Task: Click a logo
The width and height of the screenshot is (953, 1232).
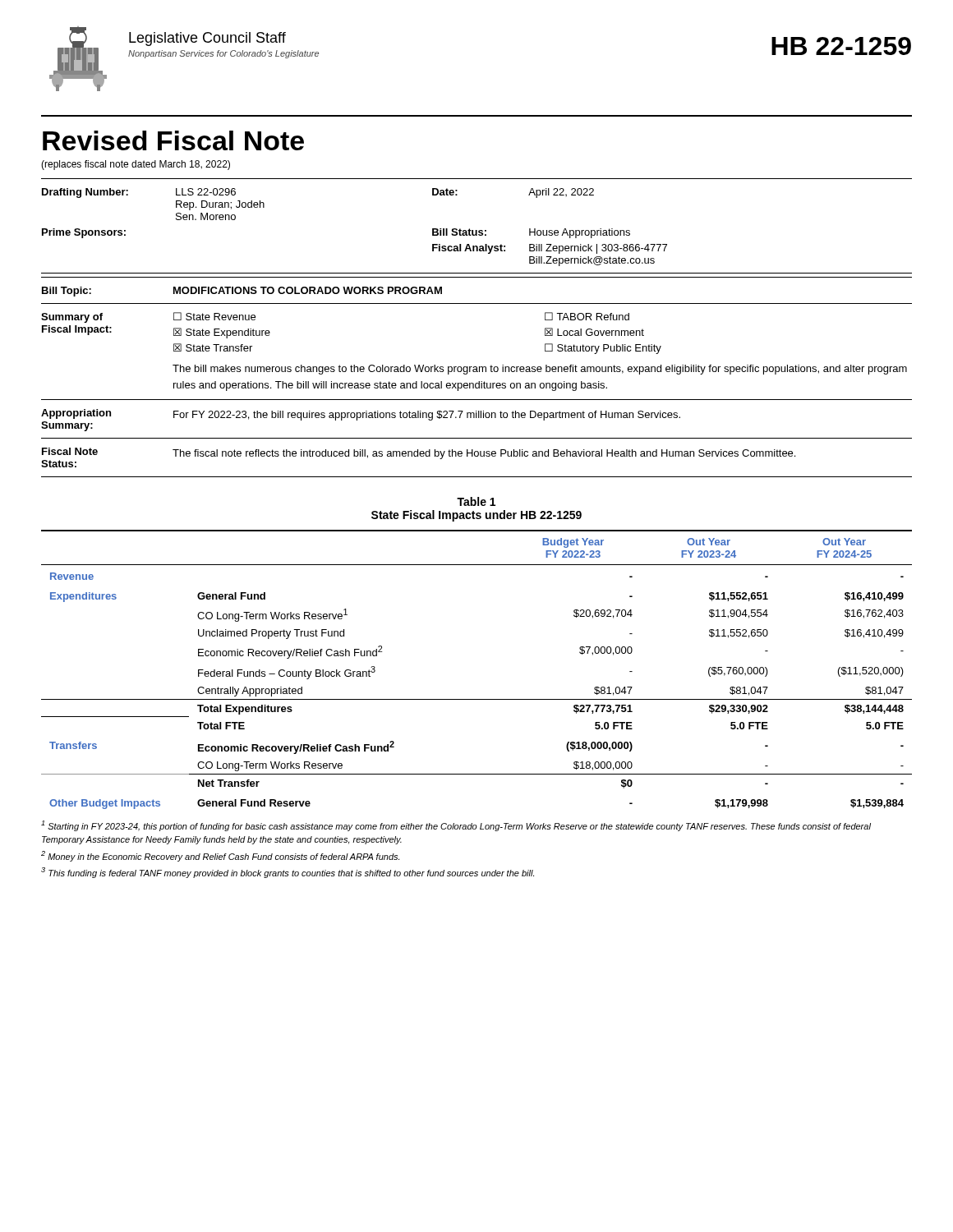Action: [x=78, y=64]
